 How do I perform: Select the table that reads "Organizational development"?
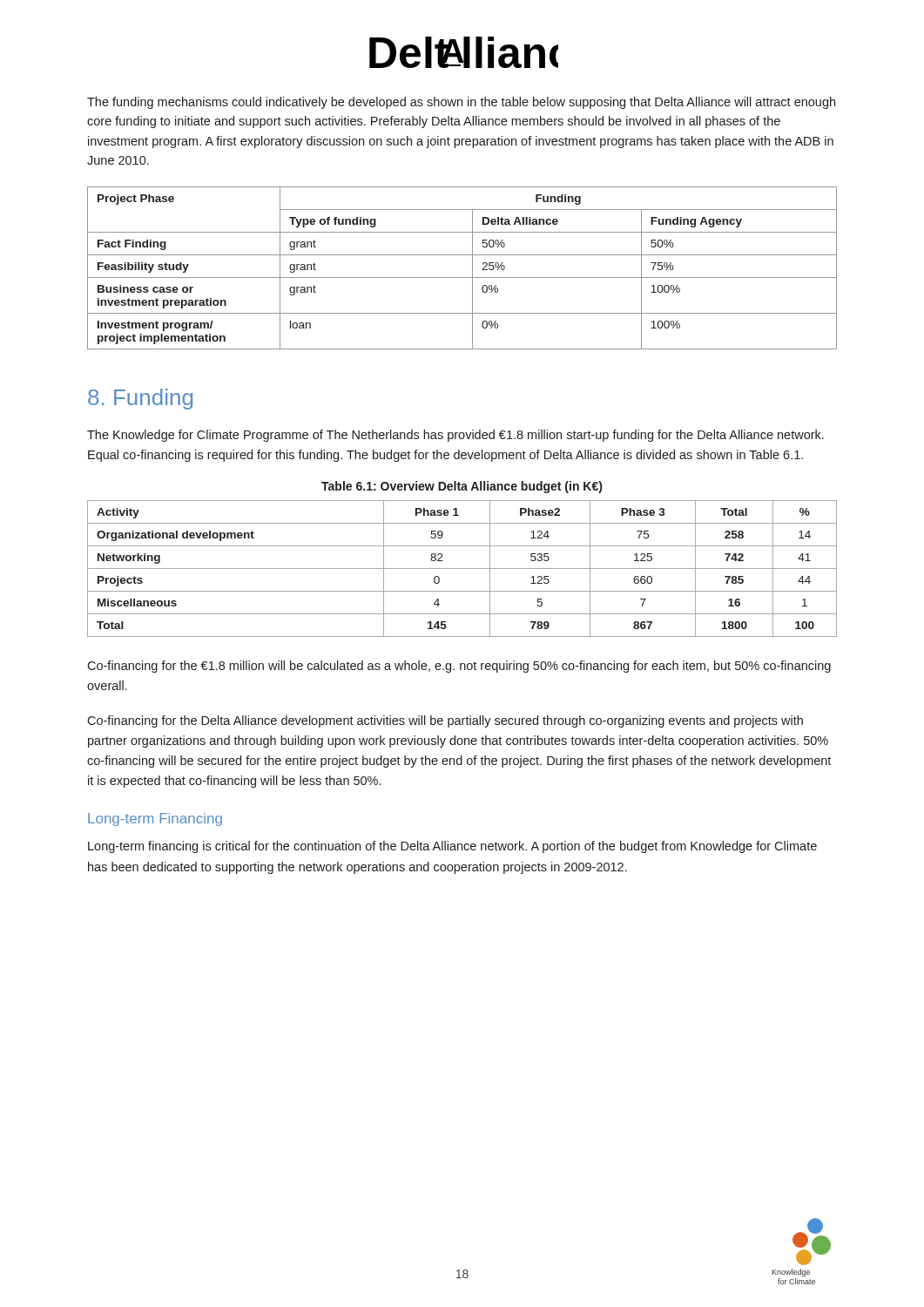pos(462,569)
